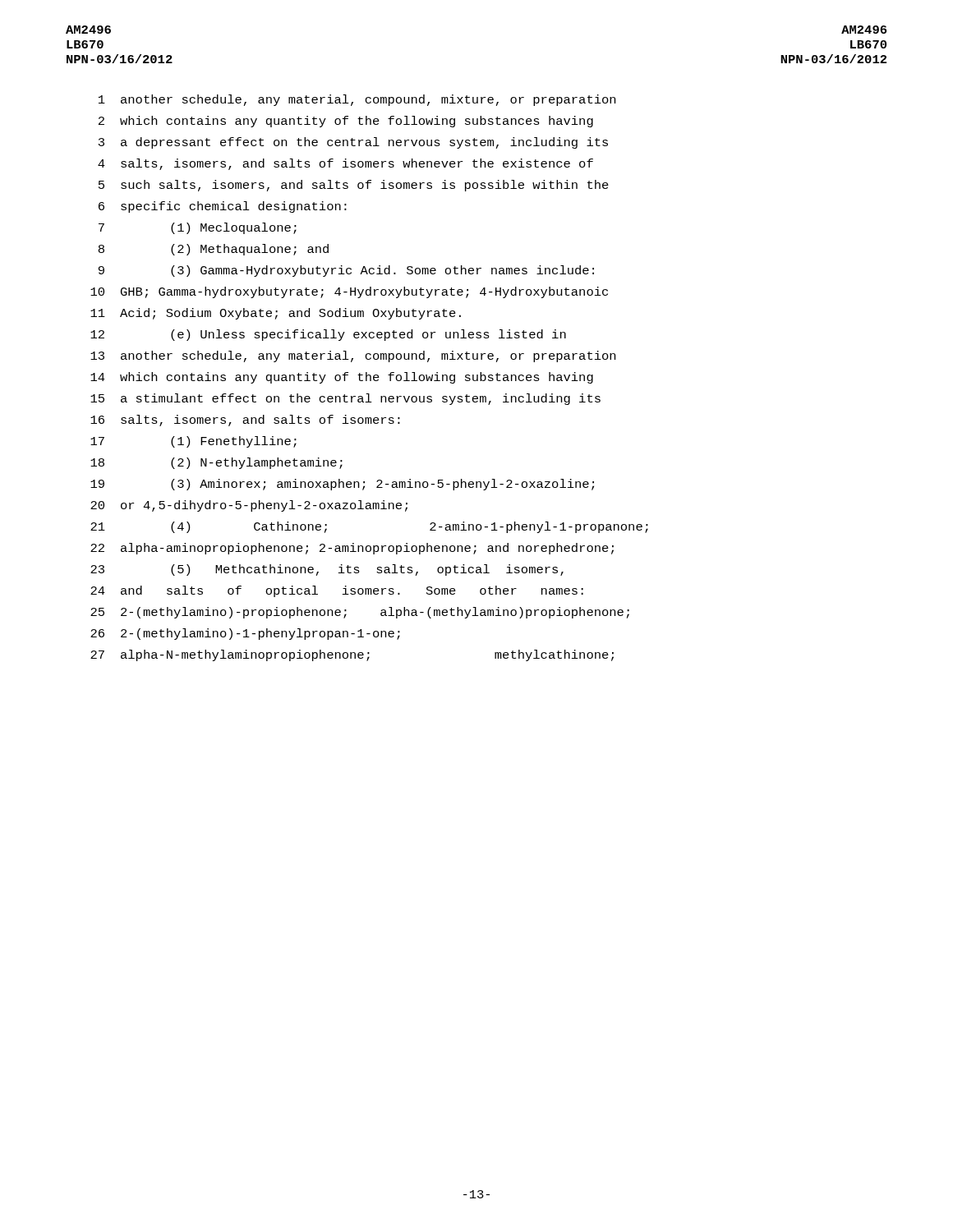Viewport: 953px width, 1232px height.
Task: Locate the text block that reads "1 another schedule, any material,"
Action: 476,100
